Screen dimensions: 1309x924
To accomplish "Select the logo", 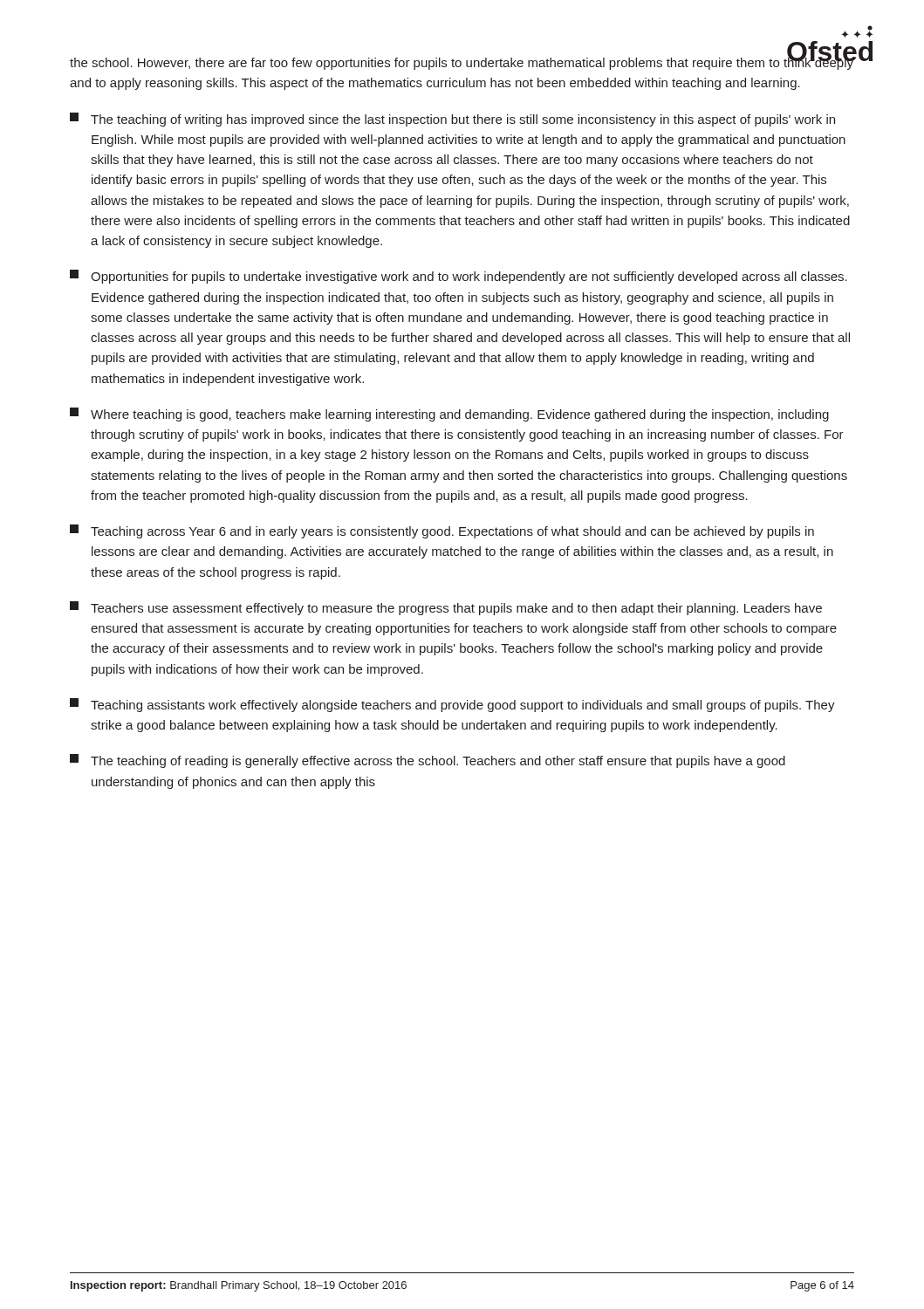I will (834, 48).
